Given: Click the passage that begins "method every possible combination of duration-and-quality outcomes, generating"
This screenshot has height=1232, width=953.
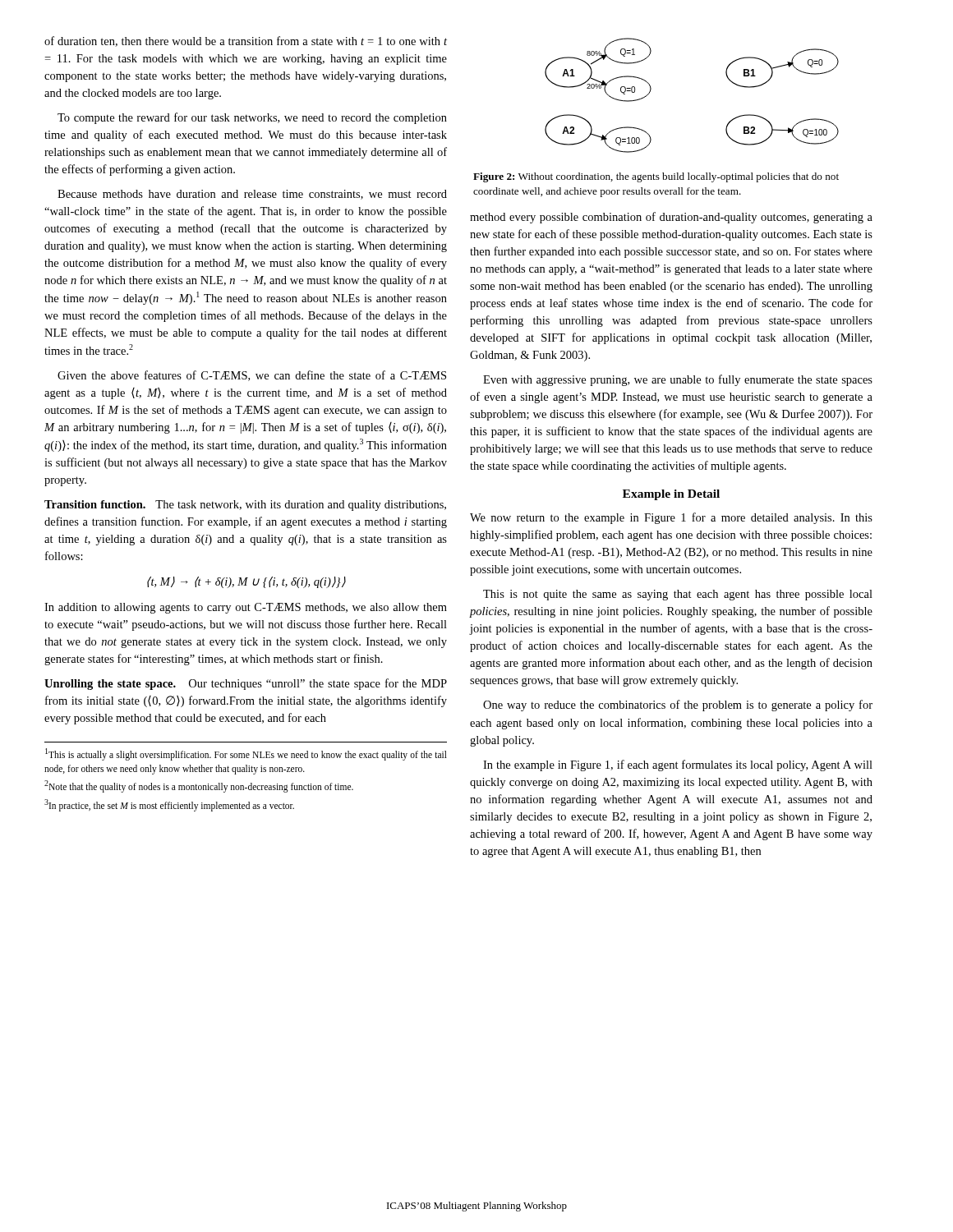Looking at the screenshot, I should [x=671, y=341].
